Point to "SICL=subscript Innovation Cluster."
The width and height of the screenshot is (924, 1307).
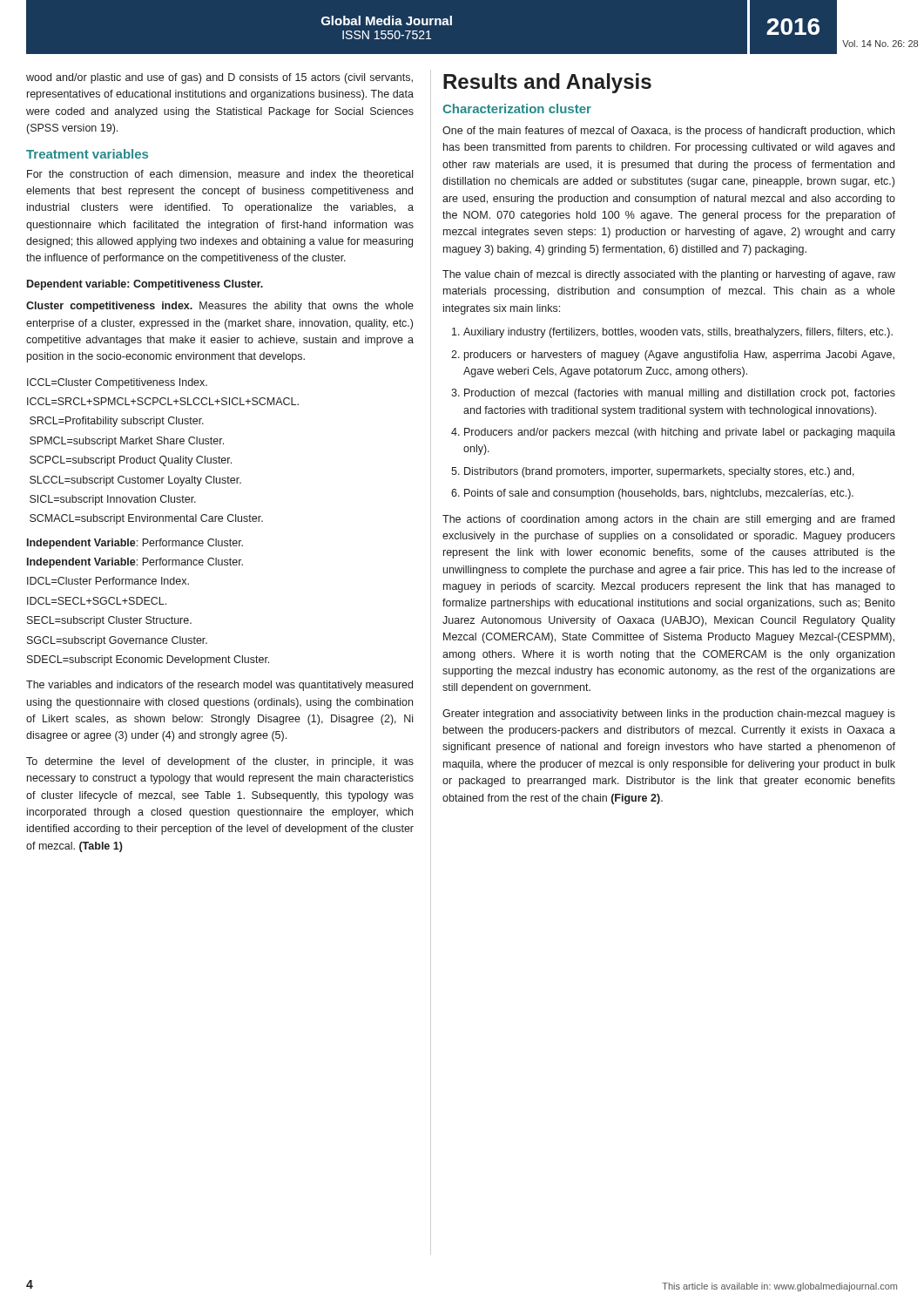click(111, 499)
